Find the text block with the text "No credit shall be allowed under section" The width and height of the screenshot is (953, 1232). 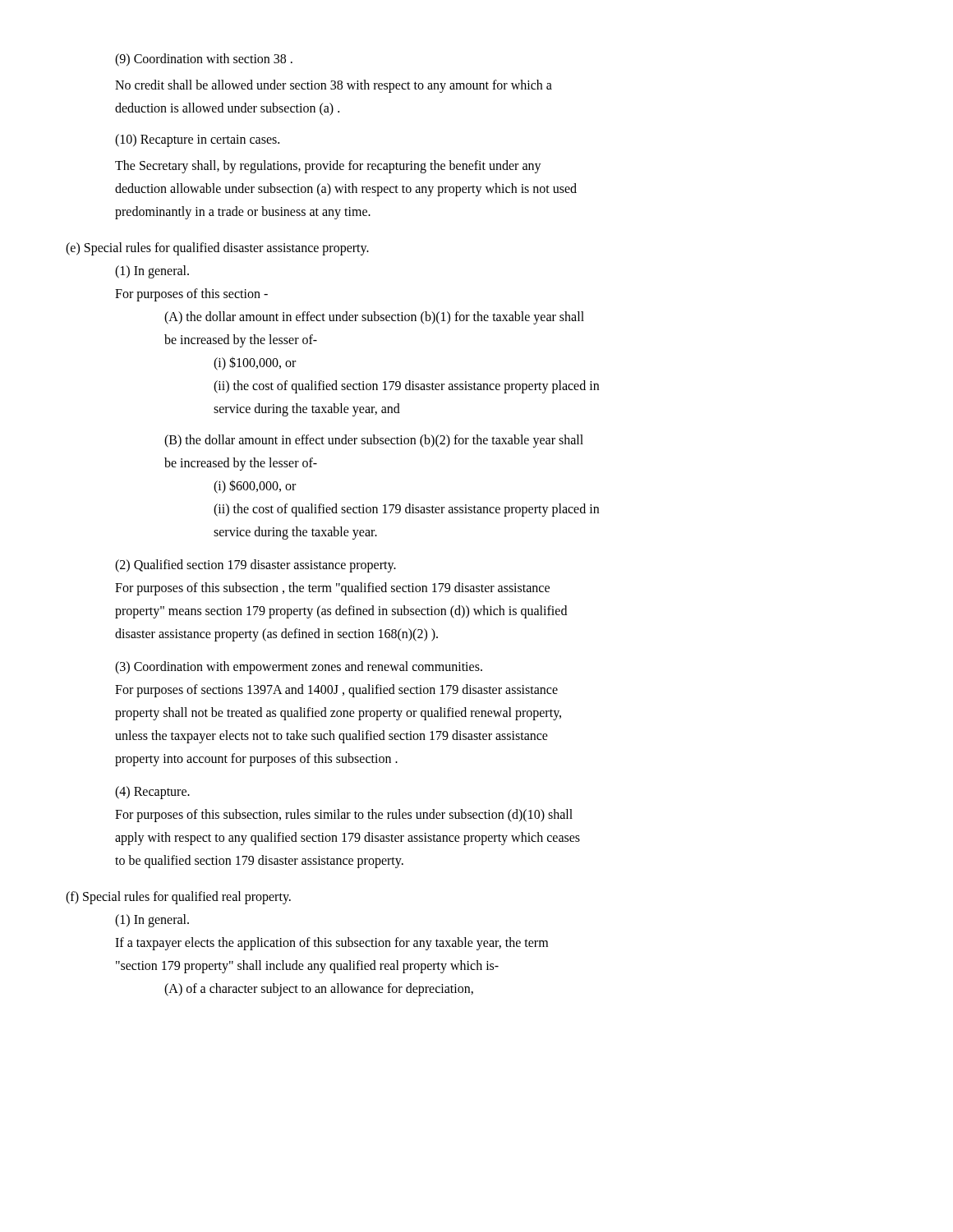click(501, 97)
